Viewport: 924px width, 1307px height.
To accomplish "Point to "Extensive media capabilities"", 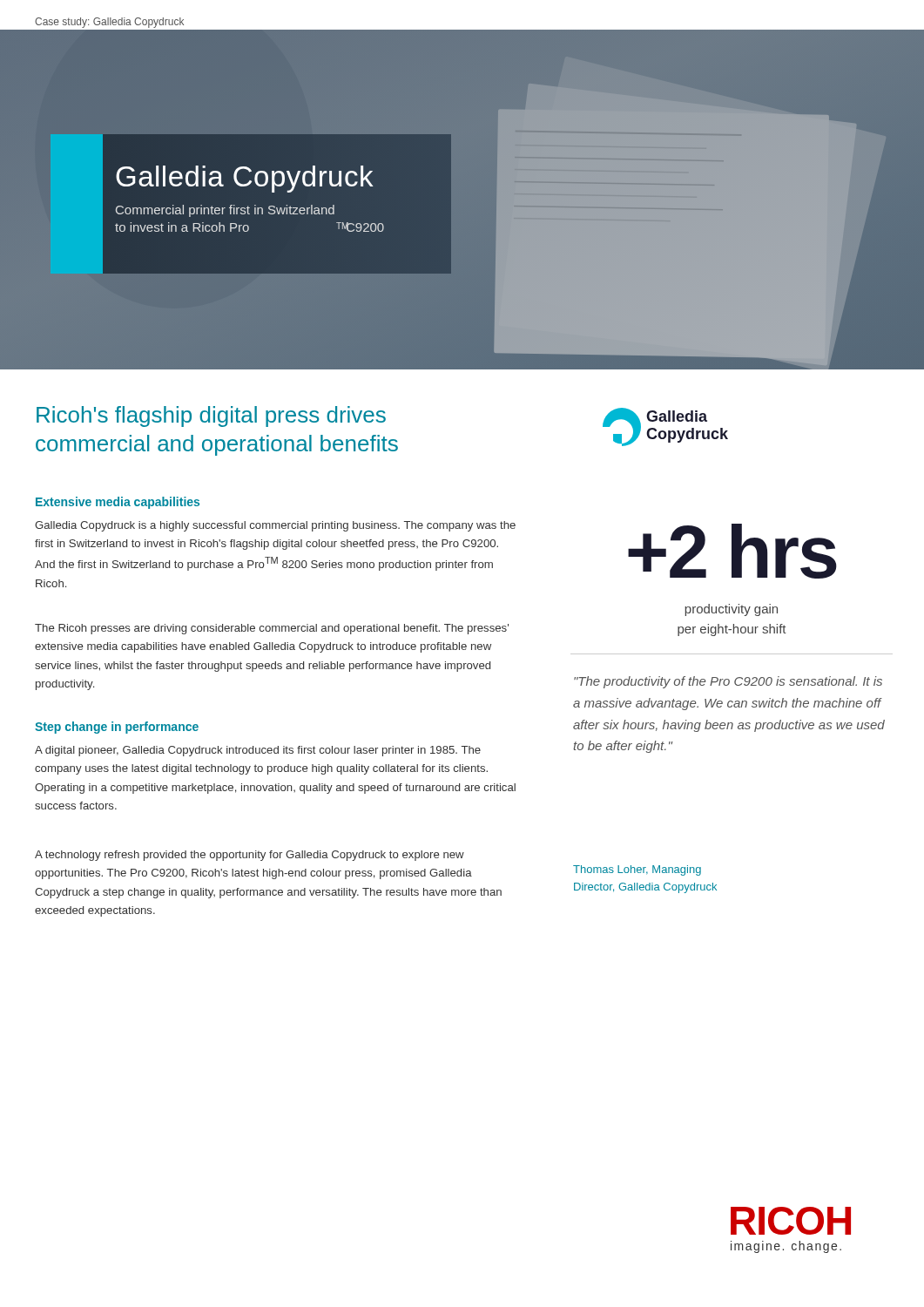I will pyautogui.click(x=118, y=502).
